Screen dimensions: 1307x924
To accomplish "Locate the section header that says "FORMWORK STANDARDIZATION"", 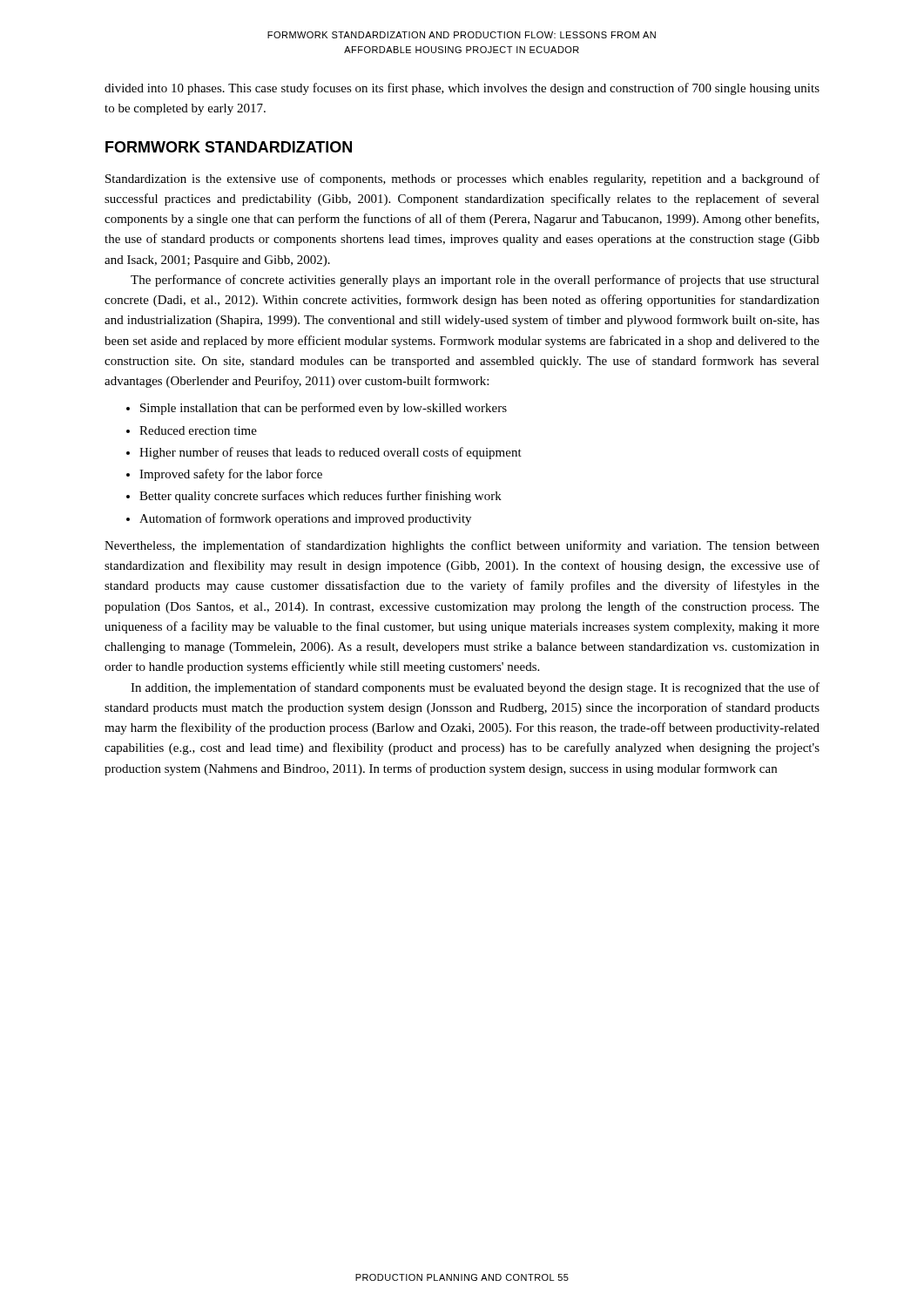I will point(229,147).
